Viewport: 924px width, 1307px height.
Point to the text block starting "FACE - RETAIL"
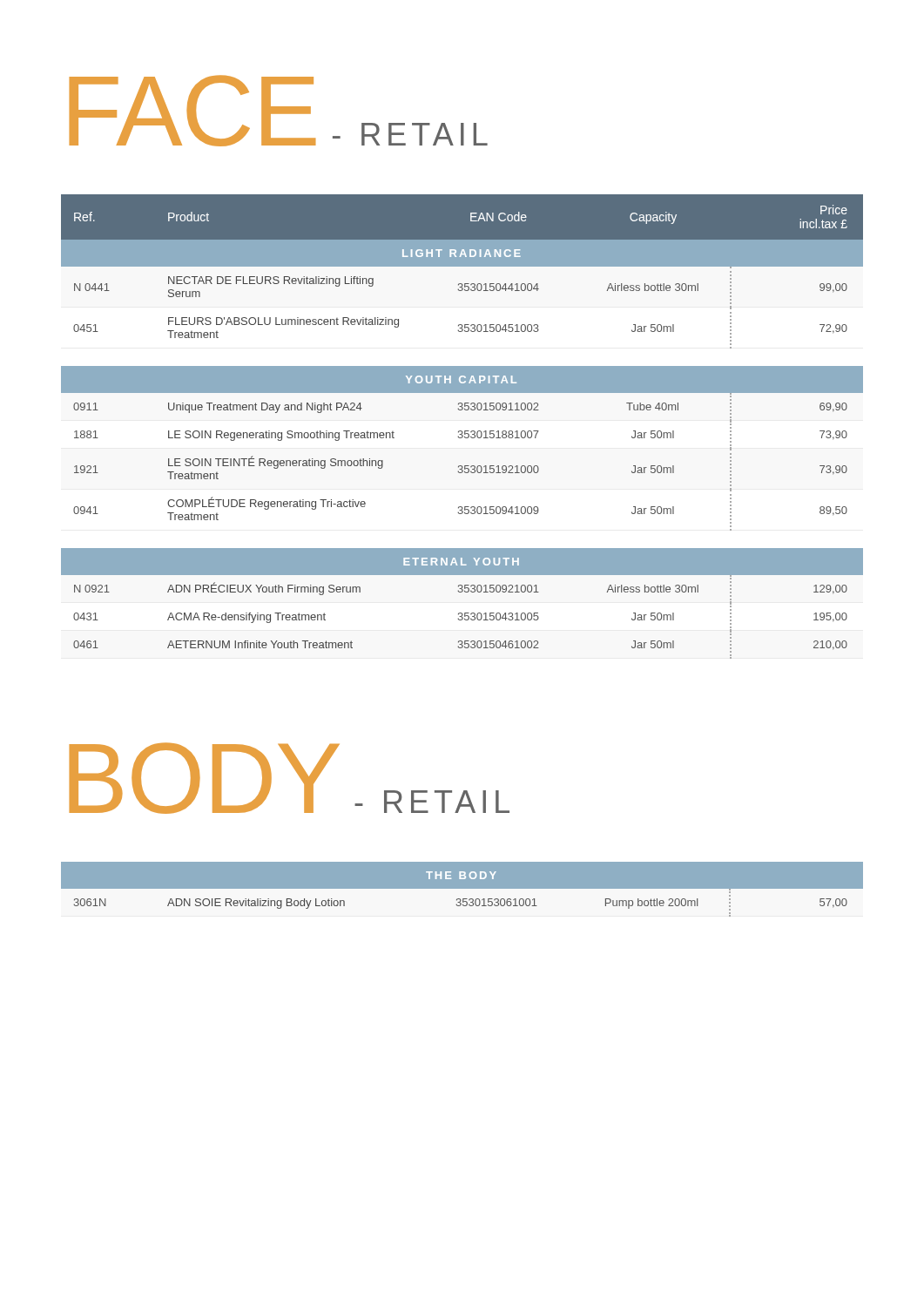coord(277,111)
